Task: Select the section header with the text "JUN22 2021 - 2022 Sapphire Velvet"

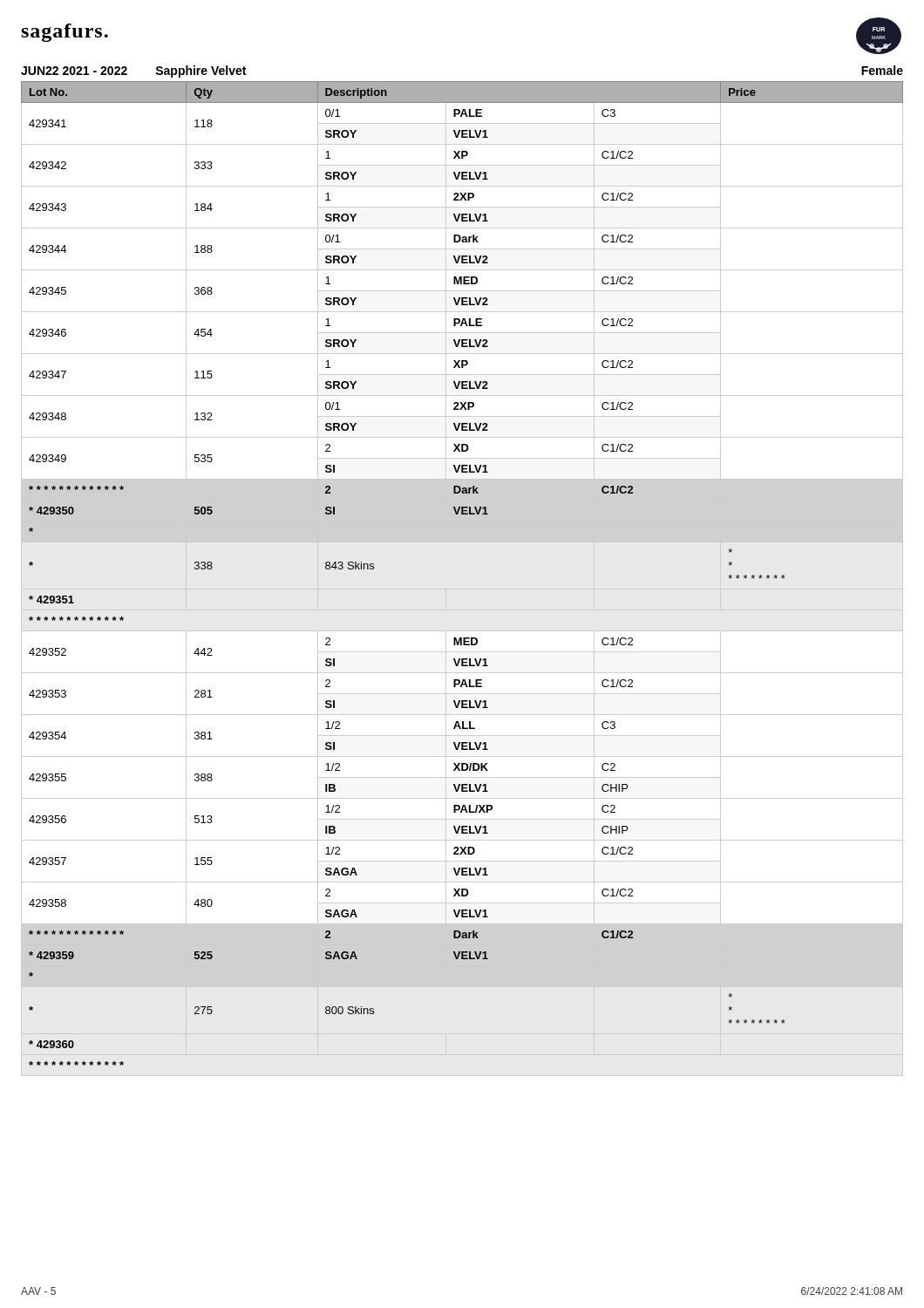Action: 462,71
